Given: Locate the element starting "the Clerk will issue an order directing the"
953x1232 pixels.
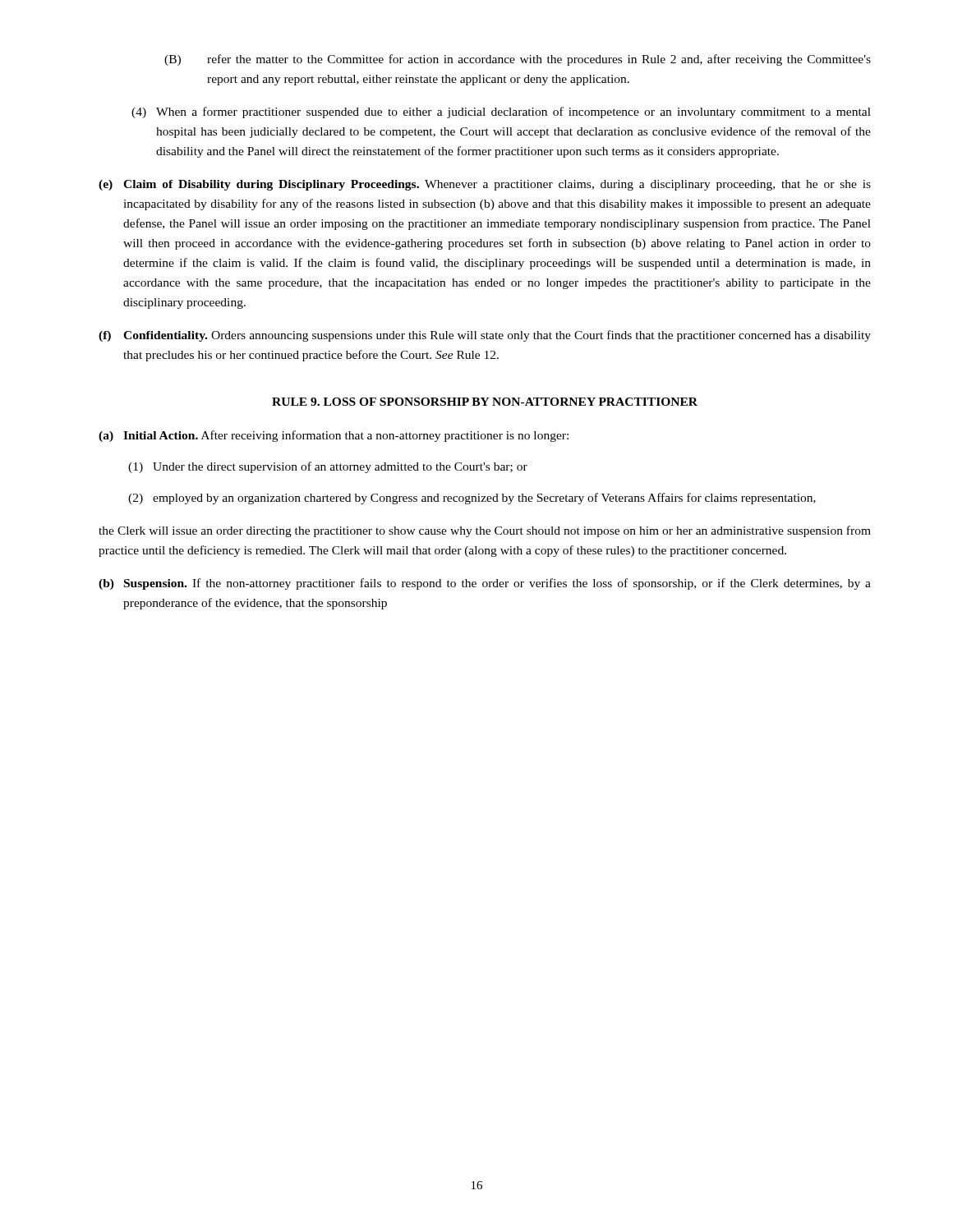Looking at the screenshot, I should (x=485, y=540).
